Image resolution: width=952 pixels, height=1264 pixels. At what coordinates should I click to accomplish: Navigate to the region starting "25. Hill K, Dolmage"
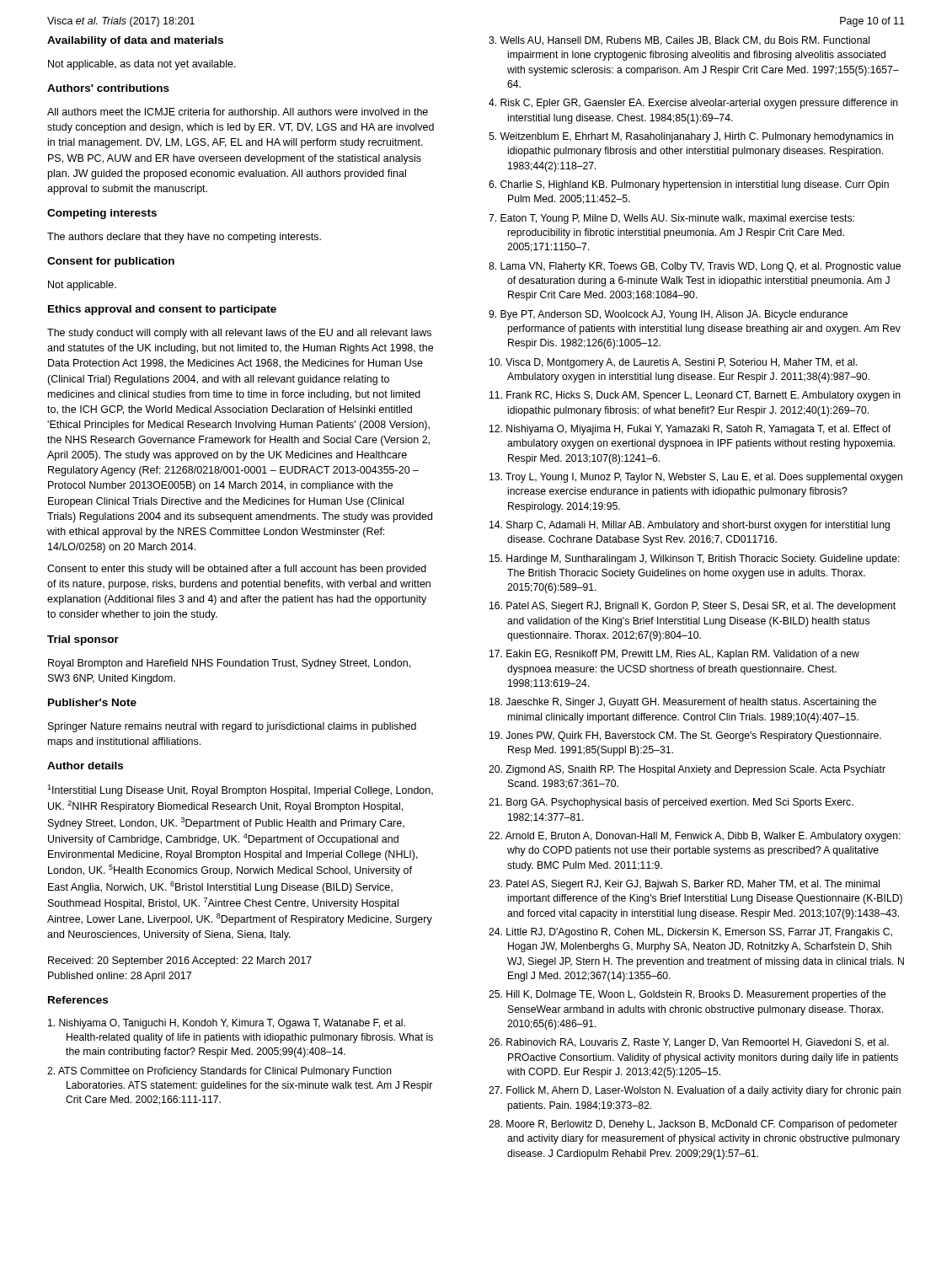[x=697, y=1010]
